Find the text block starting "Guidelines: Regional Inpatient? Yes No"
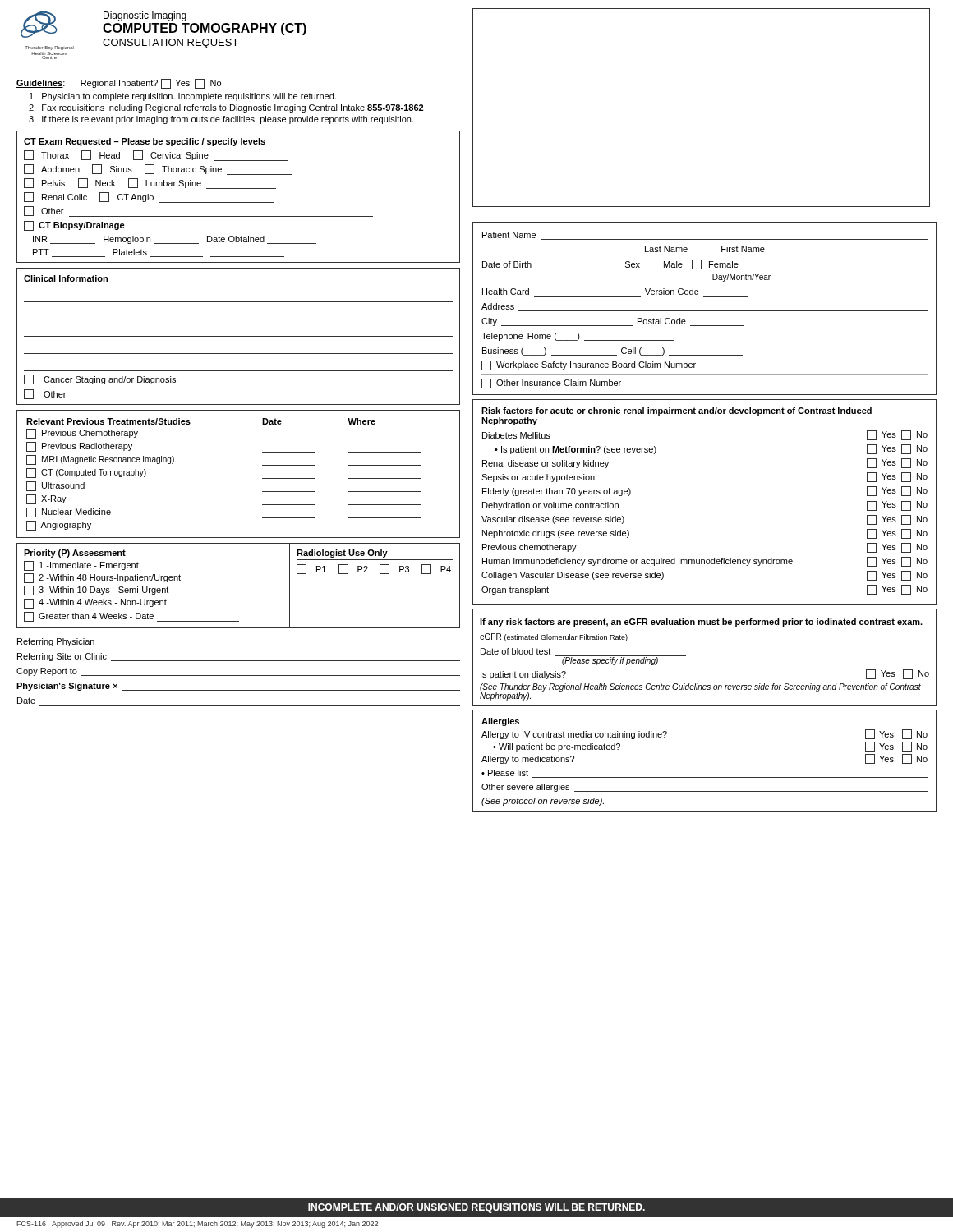 119,83
